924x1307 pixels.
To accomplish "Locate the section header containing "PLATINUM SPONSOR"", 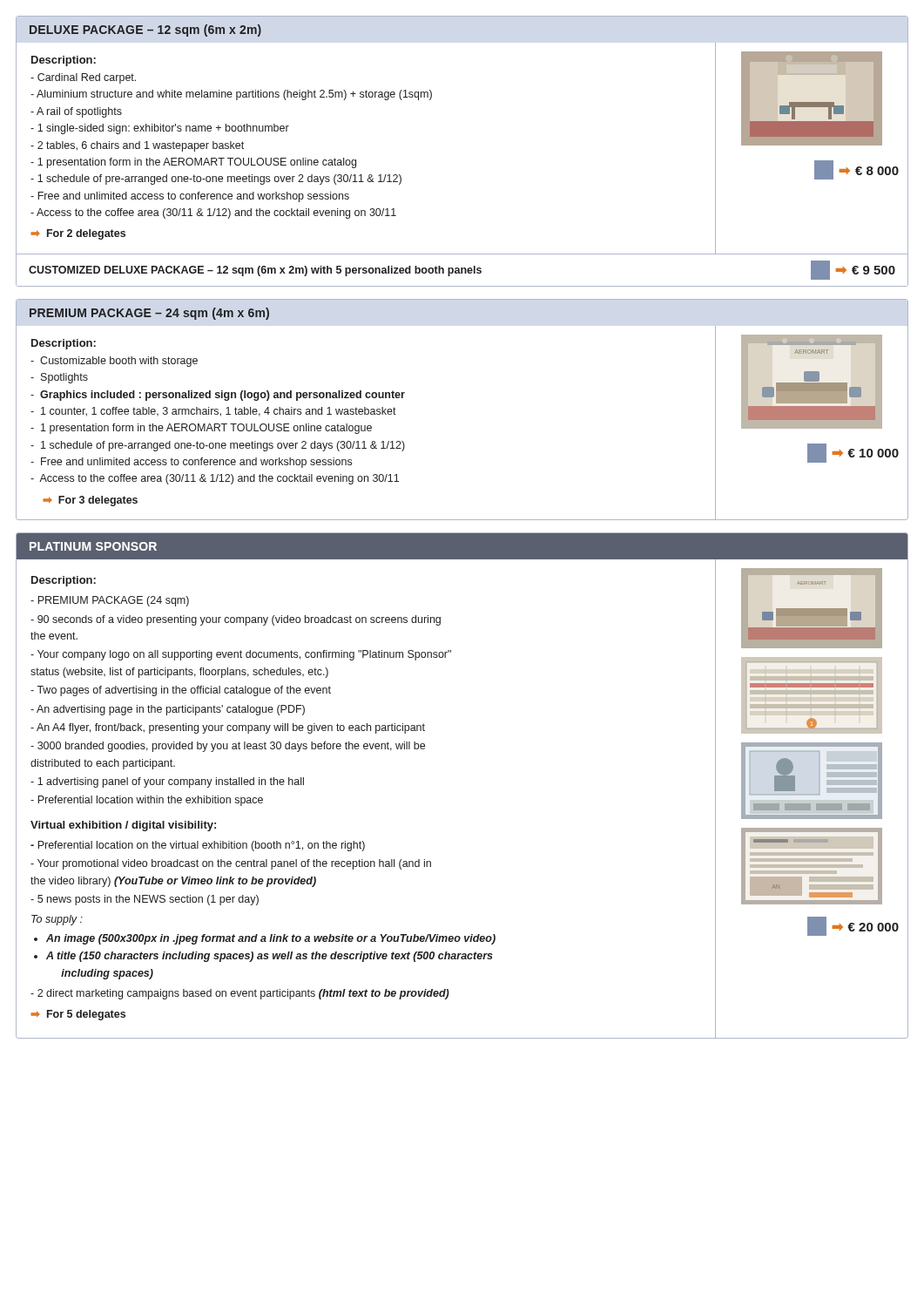I will [93, 546].
